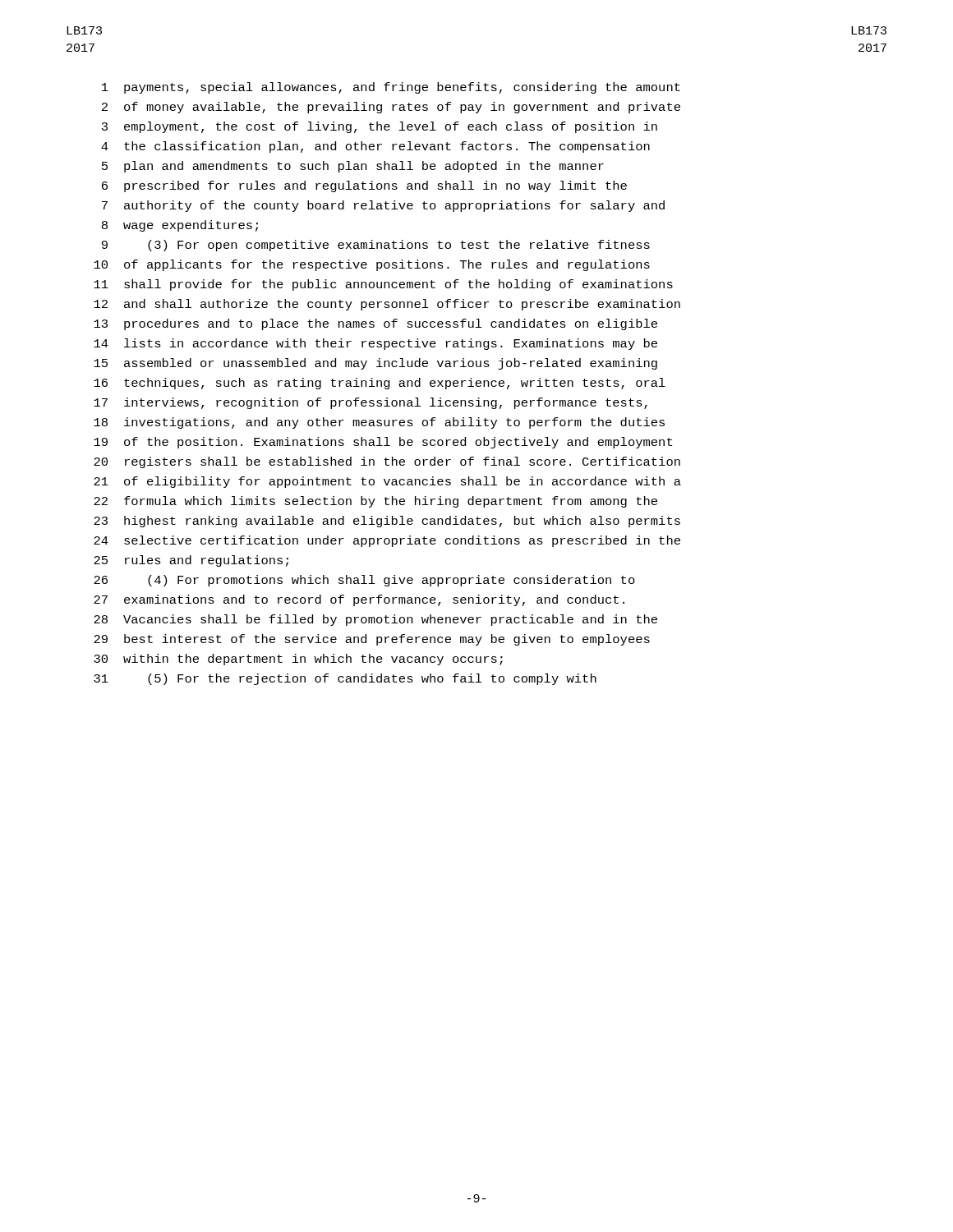The height and width of the screenshot is (1232, 953).
Task: Point to "8 wage expenditures;"
Action: click(180, 226)
